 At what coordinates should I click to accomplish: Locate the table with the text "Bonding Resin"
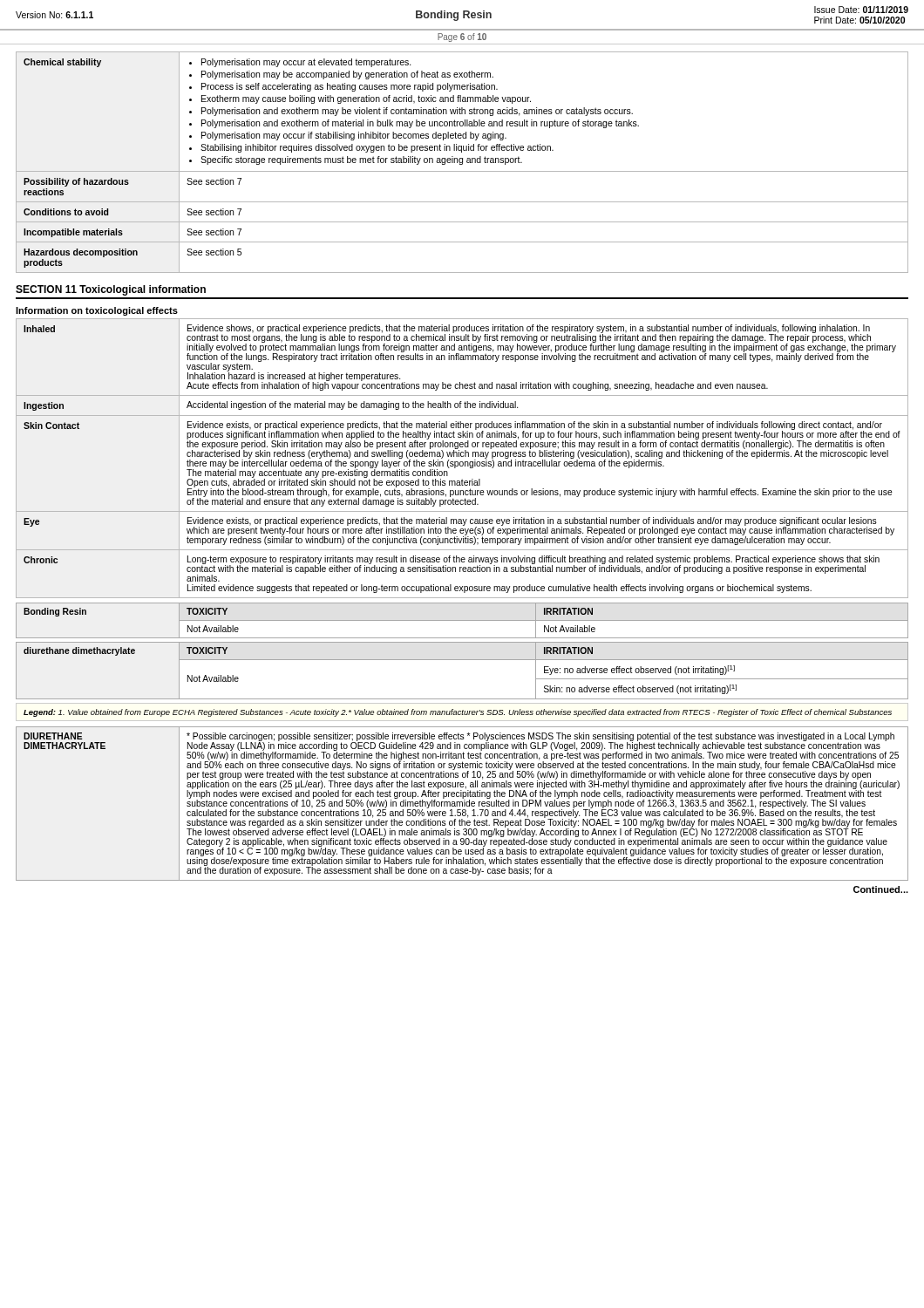[x=462, y=620]
